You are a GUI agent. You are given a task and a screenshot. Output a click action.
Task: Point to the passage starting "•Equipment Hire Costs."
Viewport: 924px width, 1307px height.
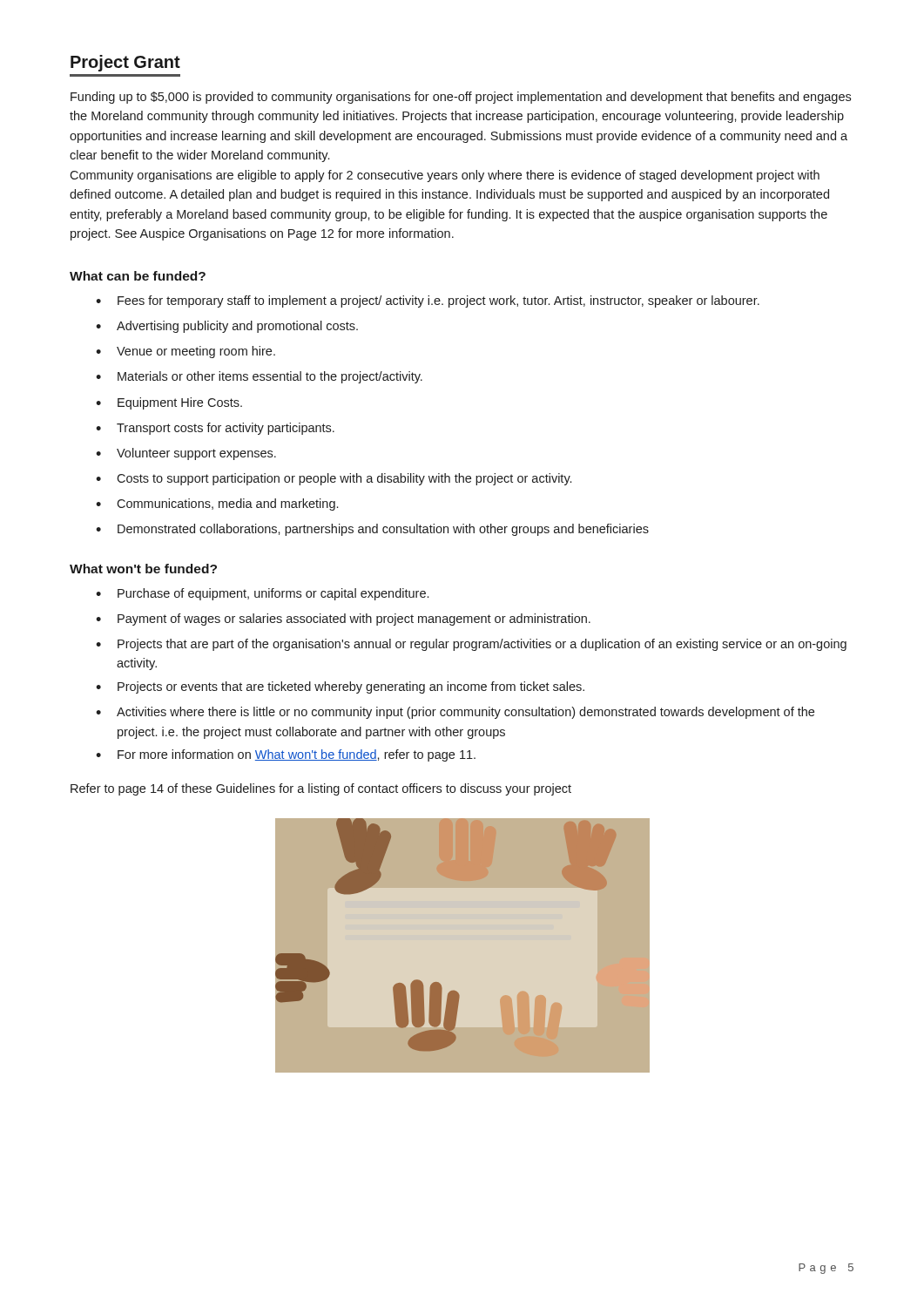click(169, 403)
